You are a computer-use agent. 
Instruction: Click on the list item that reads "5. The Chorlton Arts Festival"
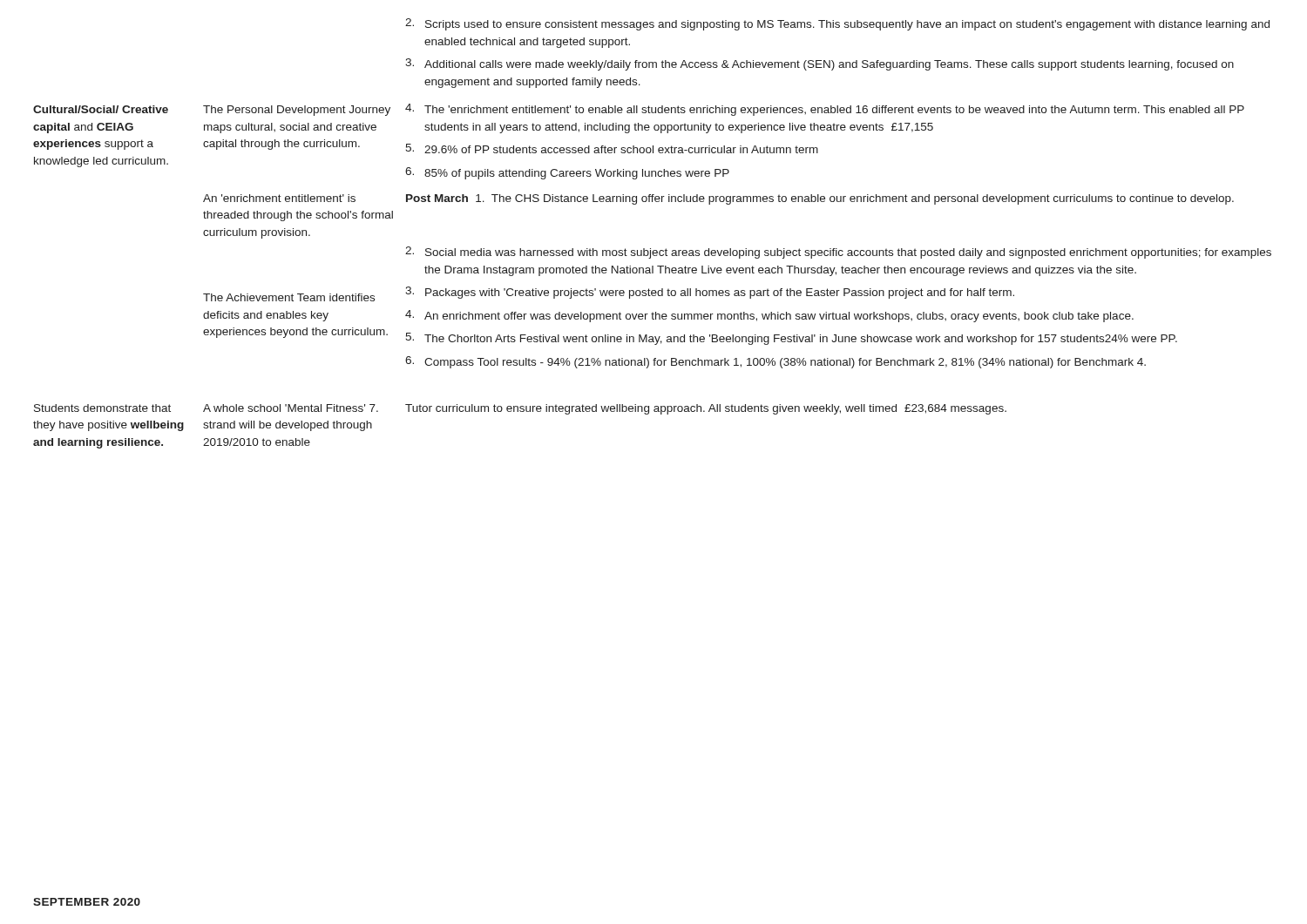(x=840, y=339)
